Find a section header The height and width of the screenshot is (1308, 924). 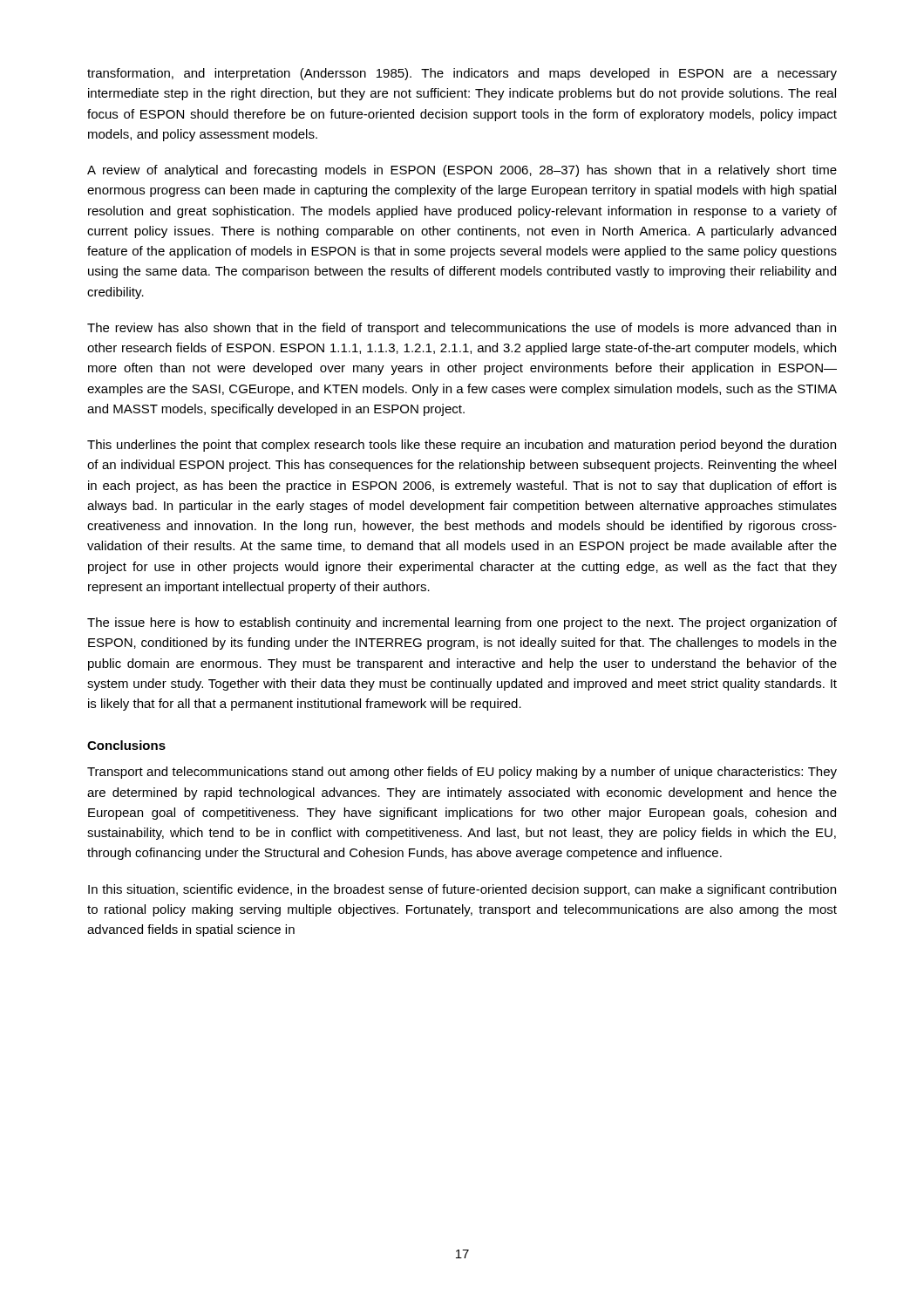tap(126, 745)
